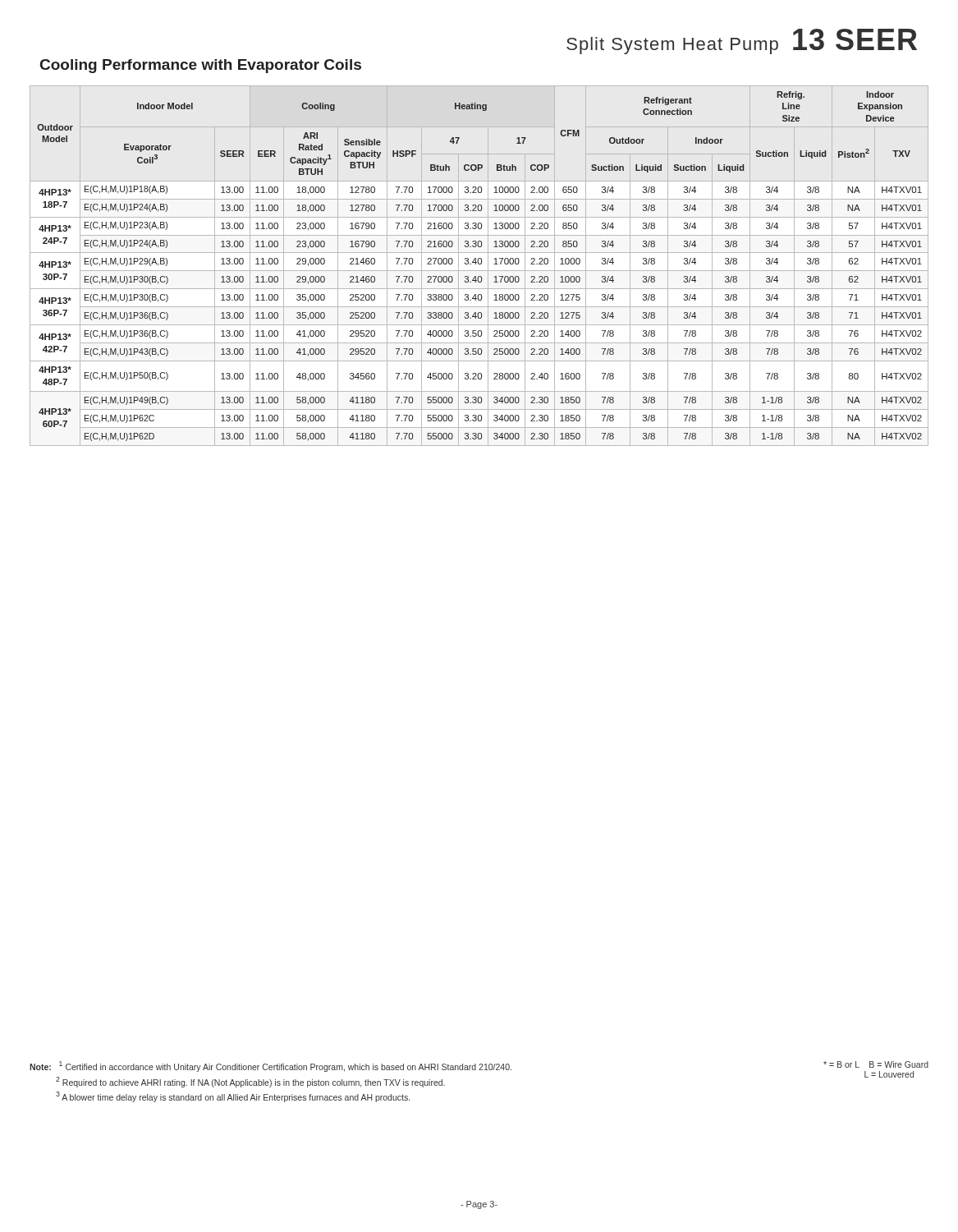Select the footnote containing "3 A blower time delay"

[x=233, y=1096]
